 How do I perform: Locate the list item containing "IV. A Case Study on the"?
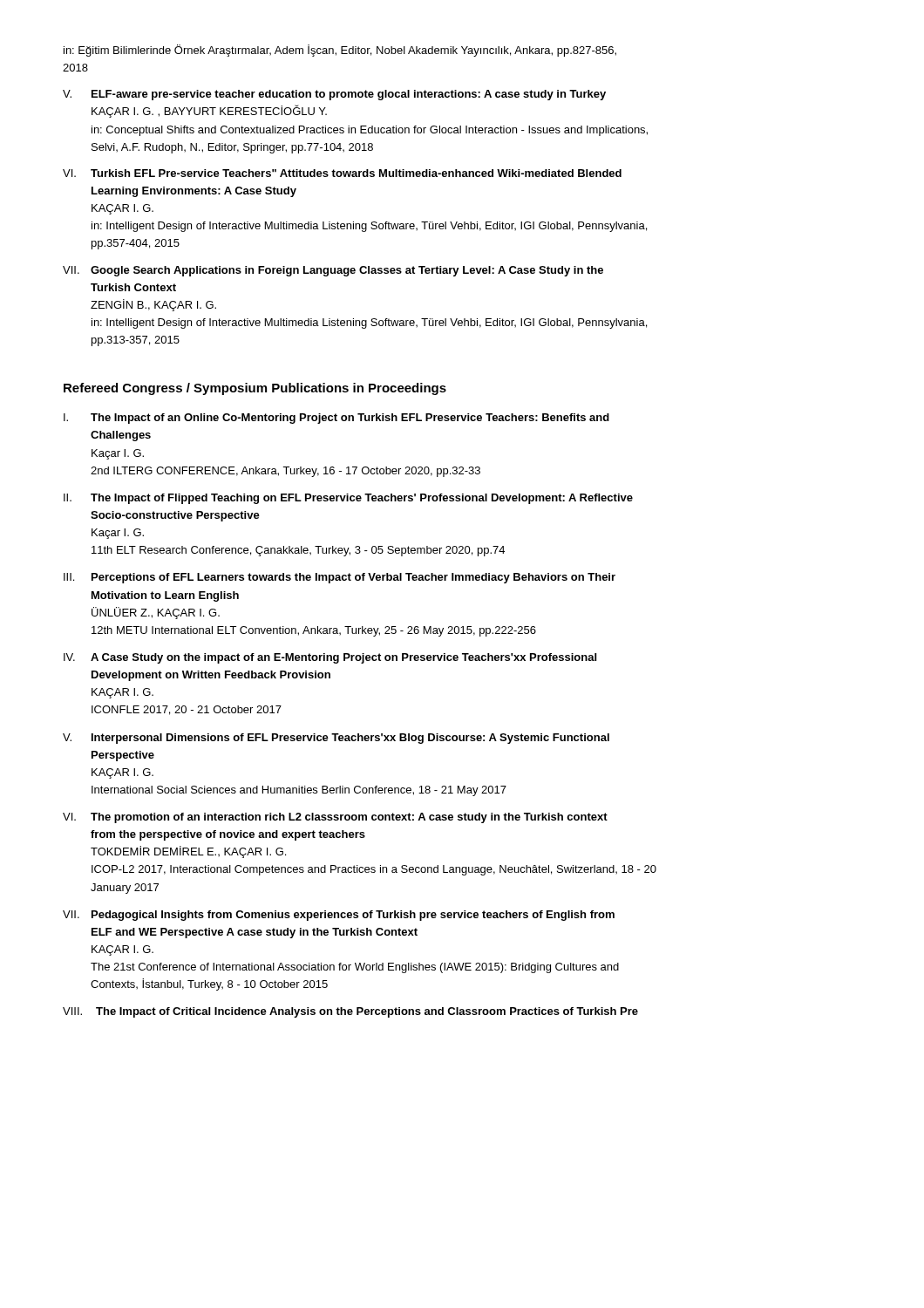pos(330,684)
